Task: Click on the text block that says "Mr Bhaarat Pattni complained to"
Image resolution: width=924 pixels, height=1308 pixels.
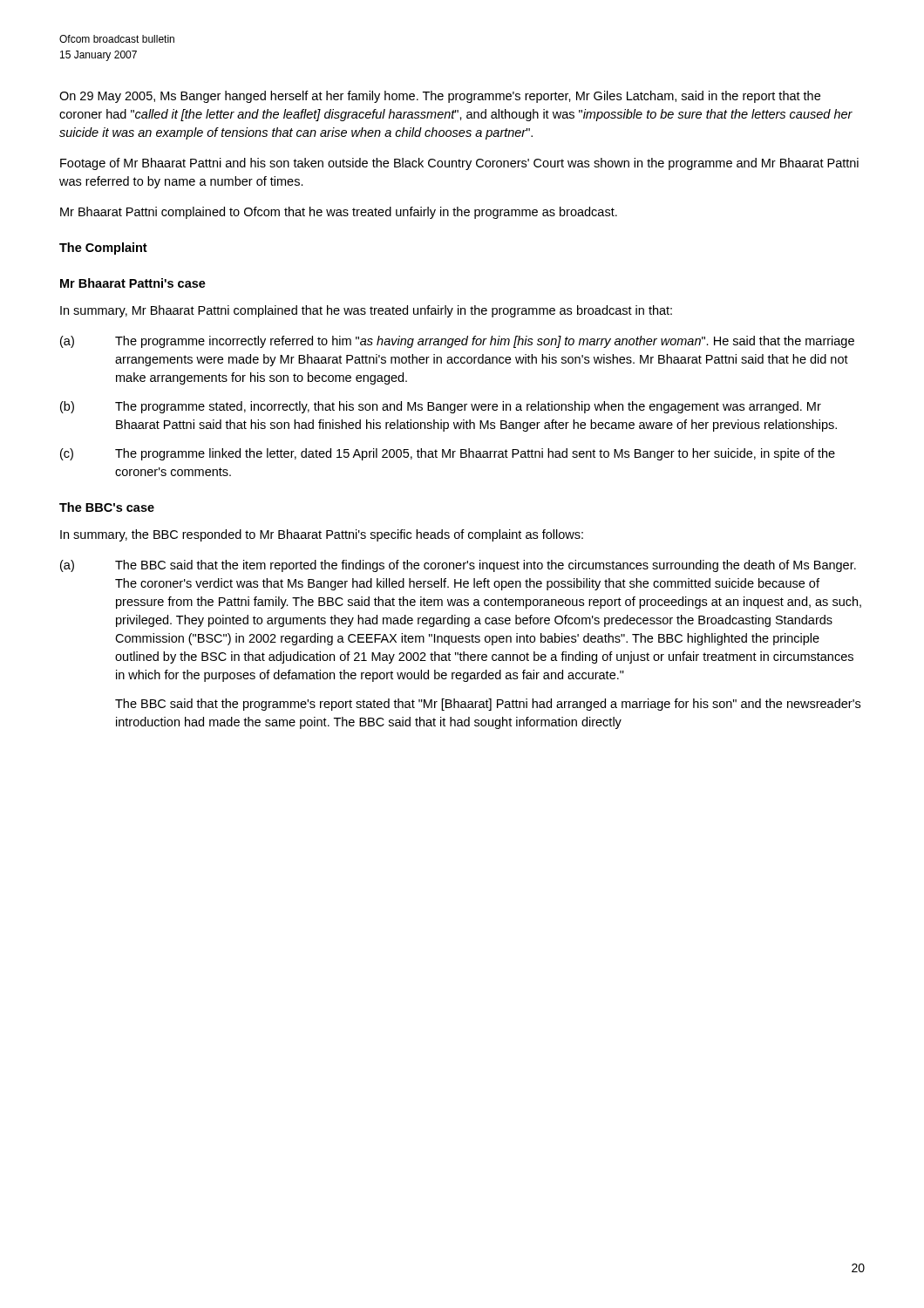Action: tap(339, 212)
